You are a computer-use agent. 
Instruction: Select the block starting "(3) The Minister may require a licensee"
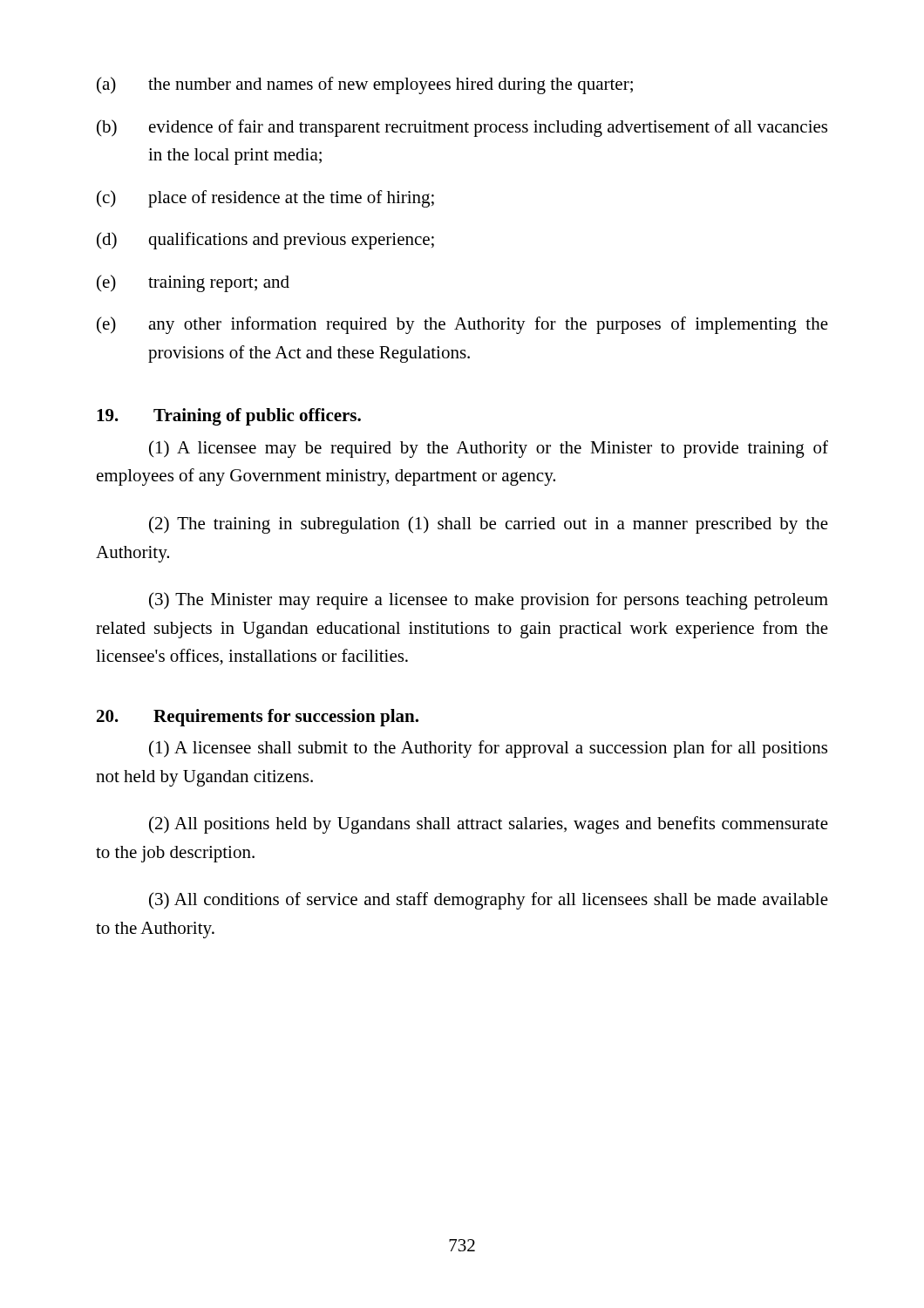[462, 628]
